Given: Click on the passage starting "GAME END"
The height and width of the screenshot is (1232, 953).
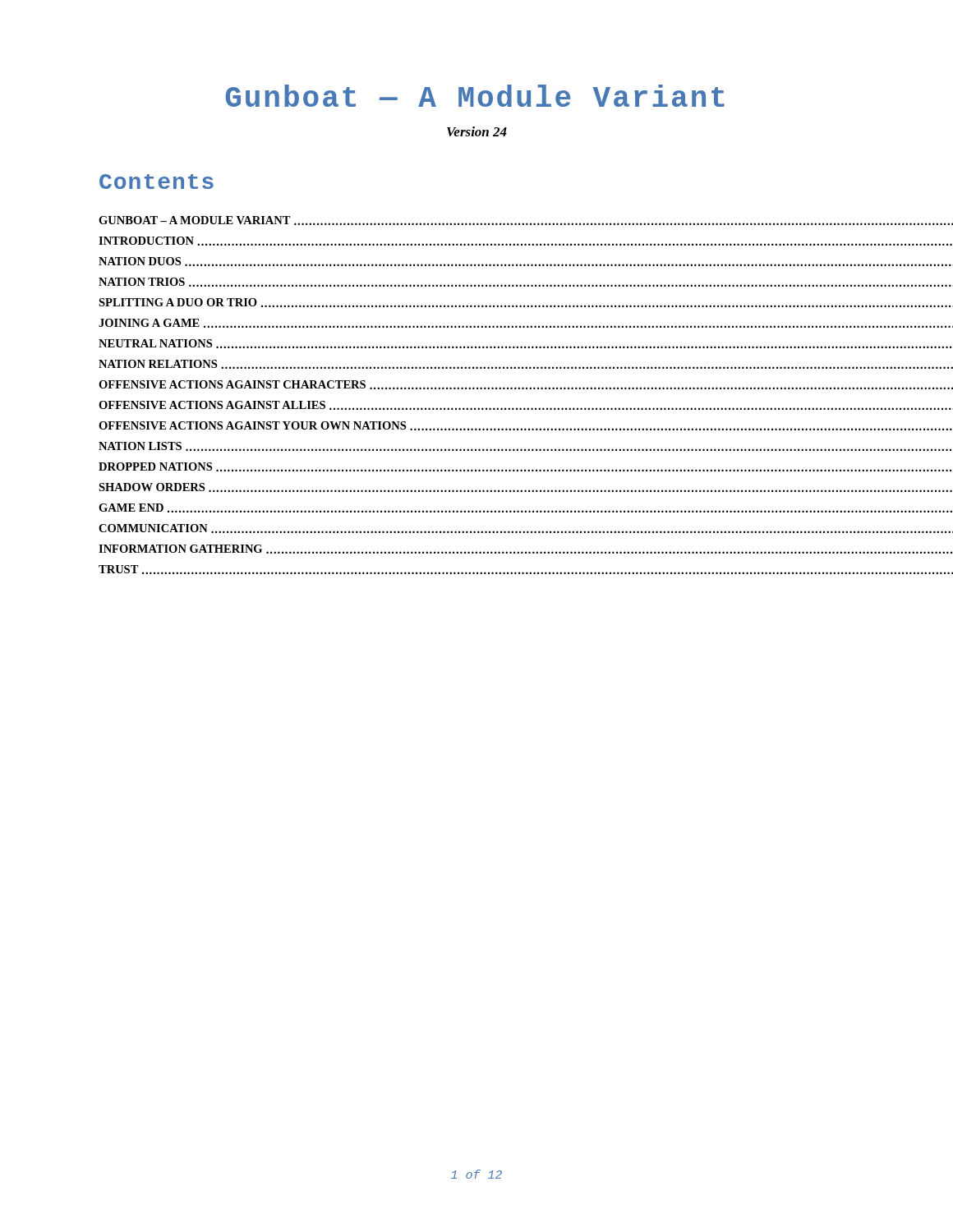Looking at the screenshot, I should click(x=476, y=508).
